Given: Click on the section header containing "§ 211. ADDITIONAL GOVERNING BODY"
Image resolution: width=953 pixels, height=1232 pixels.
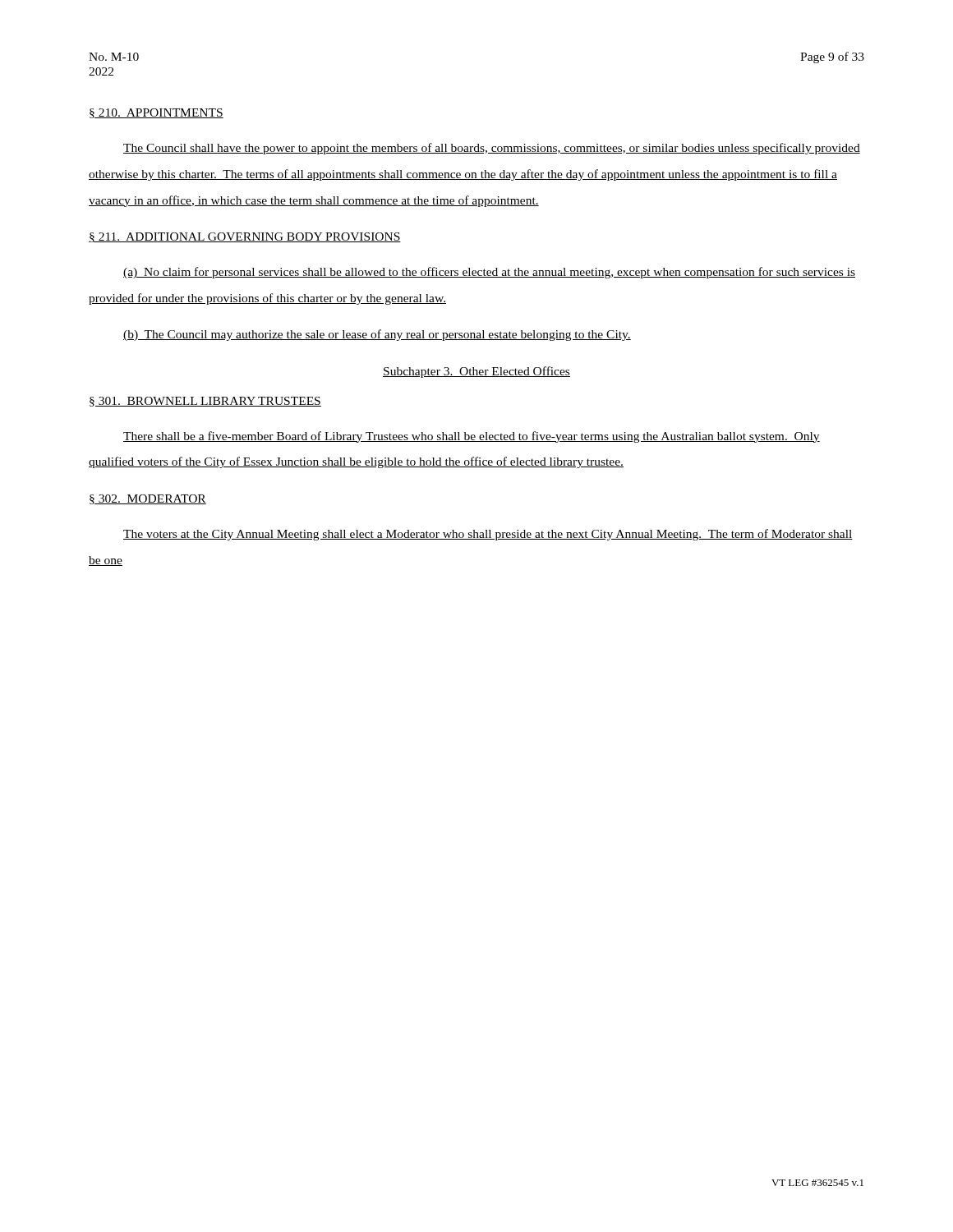Looking at the screenshot, I should point(245,236).
